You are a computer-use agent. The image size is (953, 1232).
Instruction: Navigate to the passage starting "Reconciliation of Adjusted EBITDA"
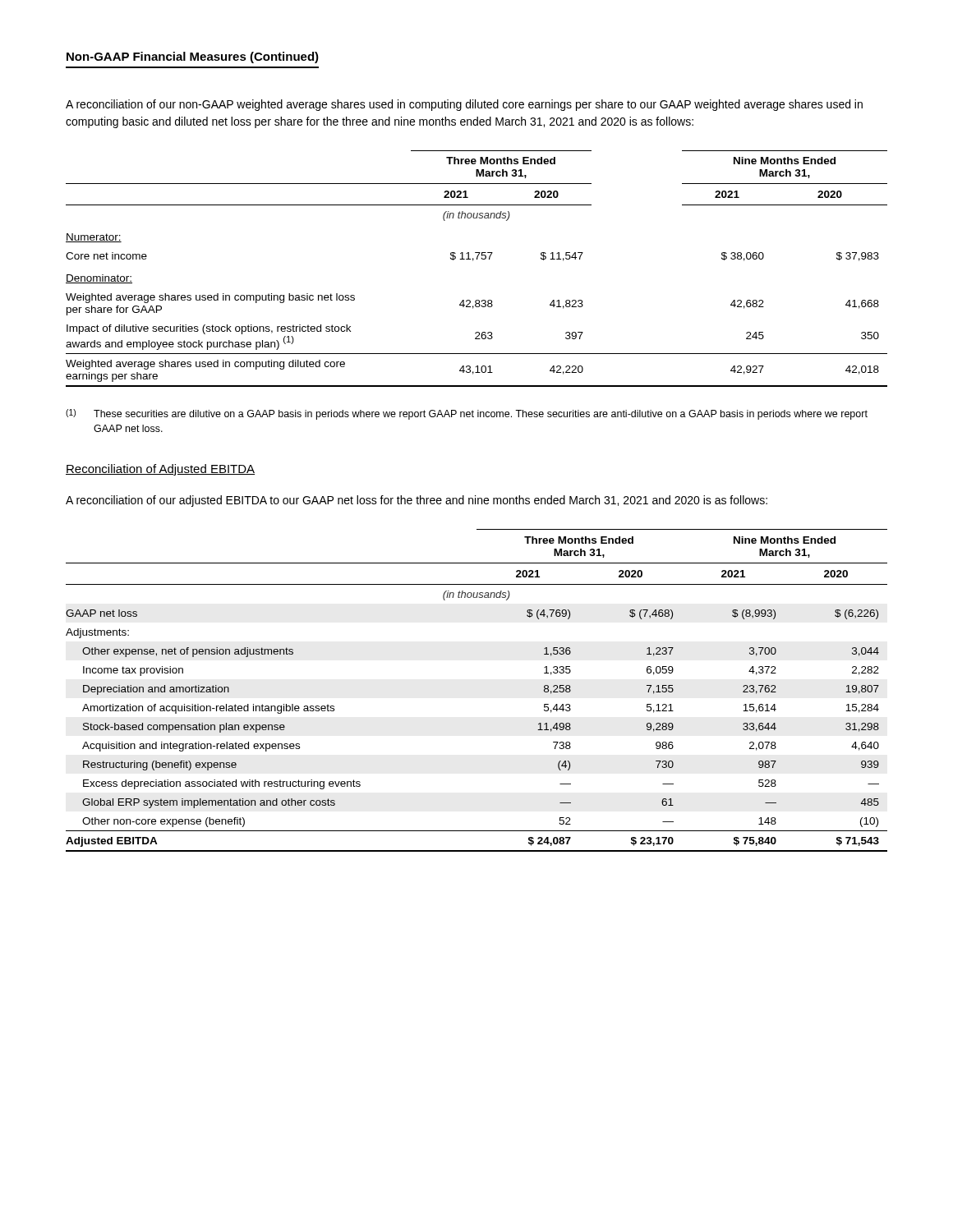[x=160, y=469]
